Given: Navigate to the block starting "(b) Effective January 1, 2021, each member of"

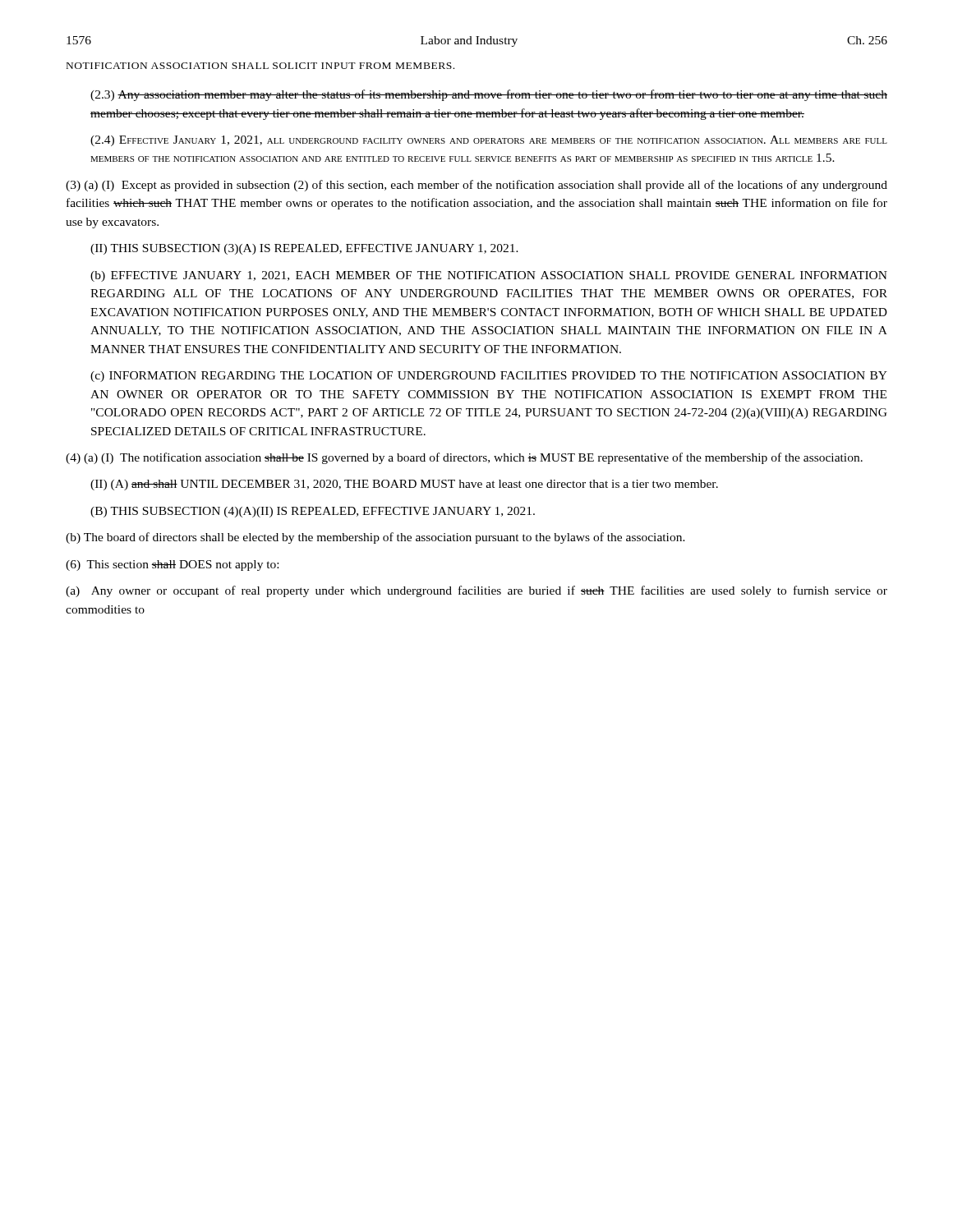Looking at the screenshot, I should click(x=489, y=311).
